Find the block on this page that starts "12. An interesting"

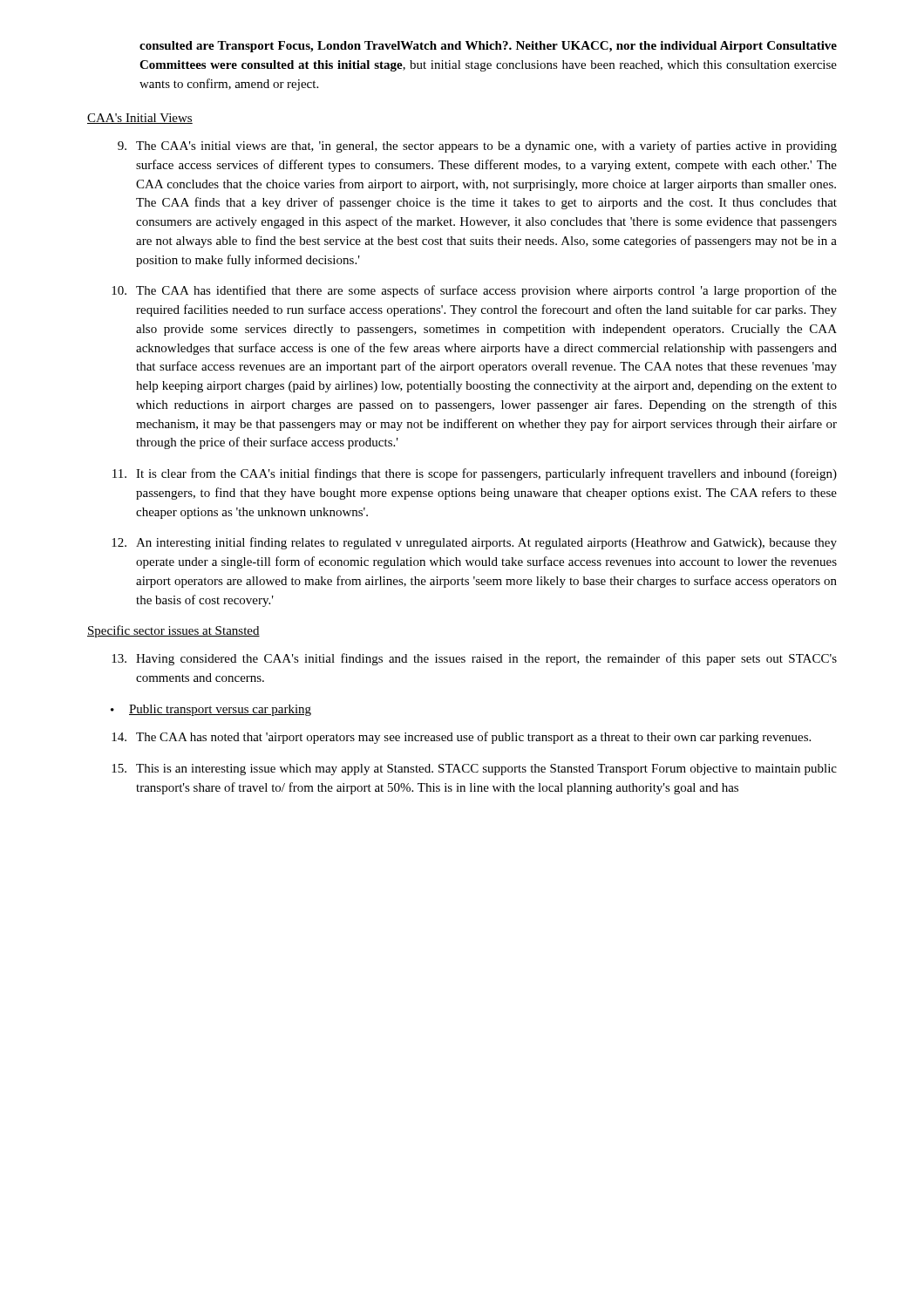462,572
